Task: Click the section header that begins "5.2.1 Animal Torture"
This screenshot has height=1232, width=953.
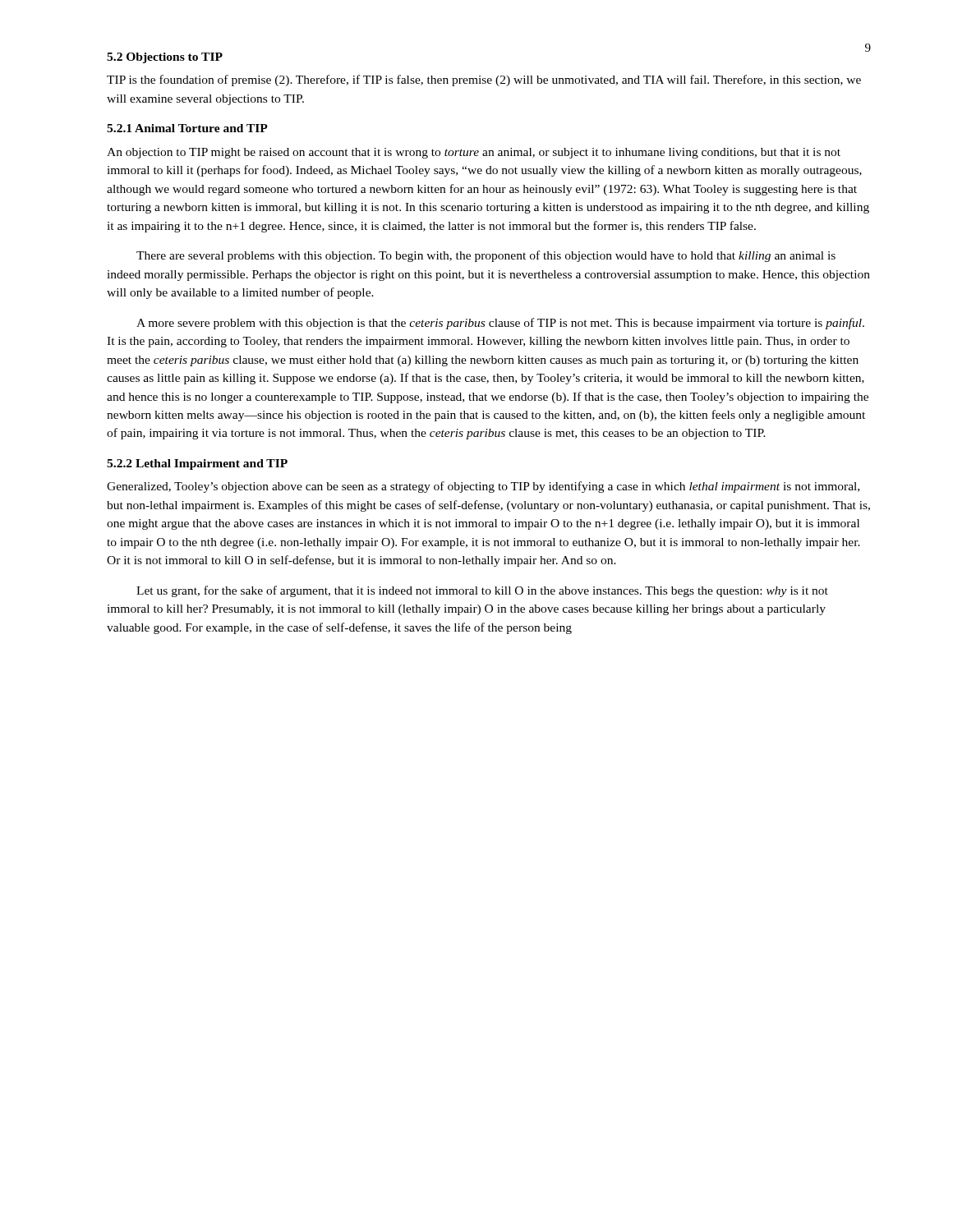Action: [x=187, y=128]
